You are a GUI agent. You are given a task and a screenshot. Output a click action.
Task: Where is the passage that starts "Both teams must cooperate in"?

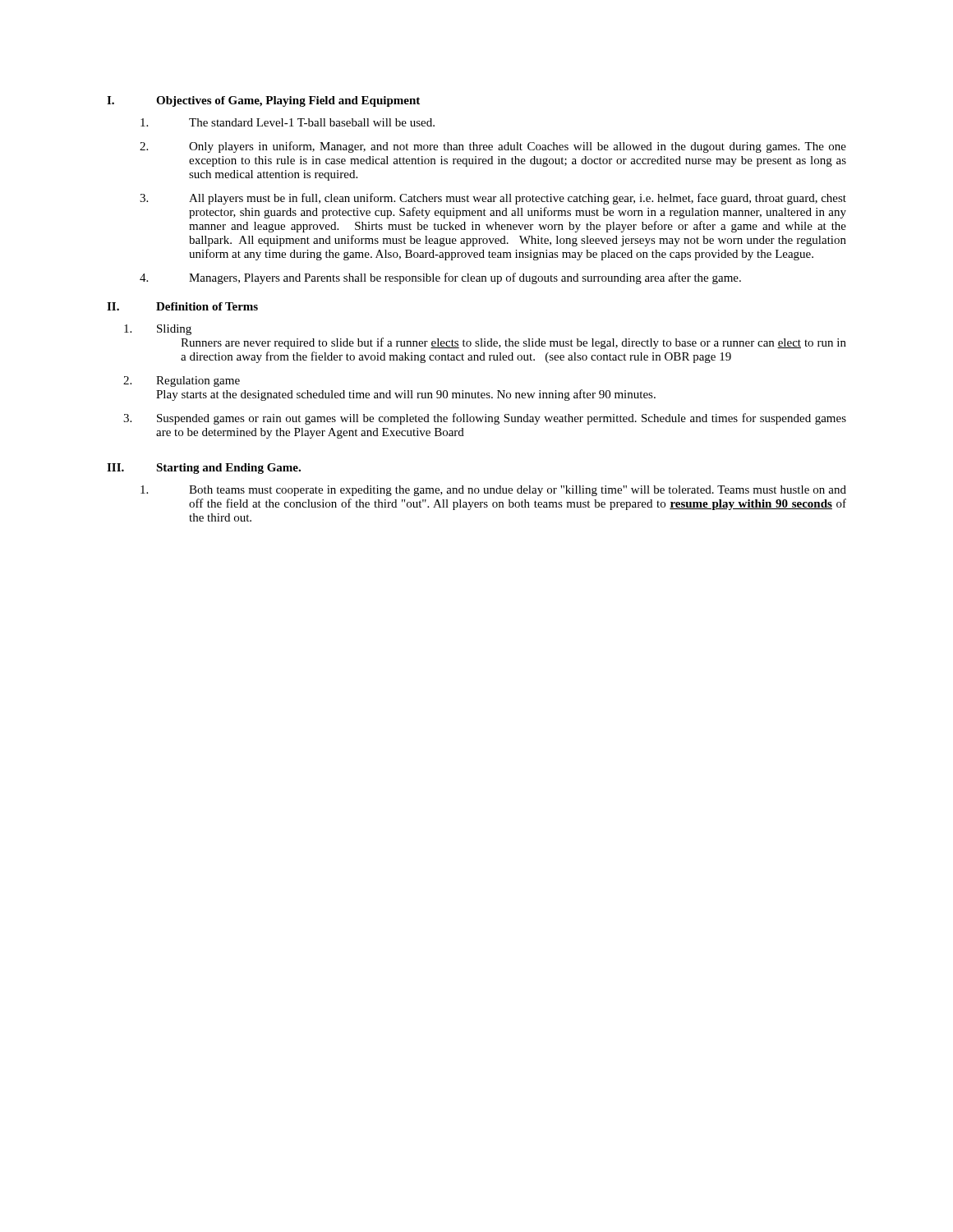476,504
